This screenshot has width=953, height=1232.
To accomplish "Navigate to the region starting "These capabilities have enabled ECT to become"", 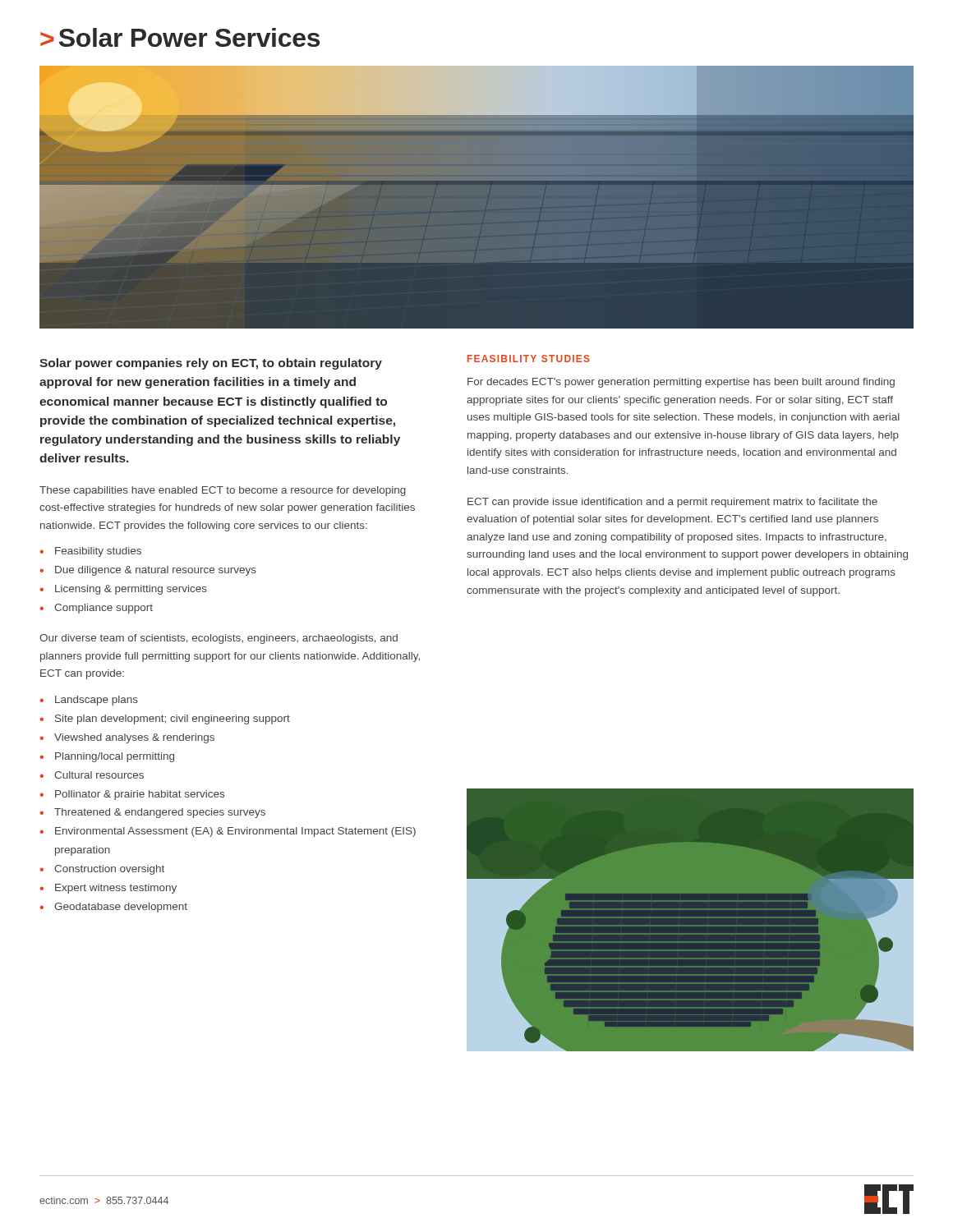I will click(x=227, y=507).
